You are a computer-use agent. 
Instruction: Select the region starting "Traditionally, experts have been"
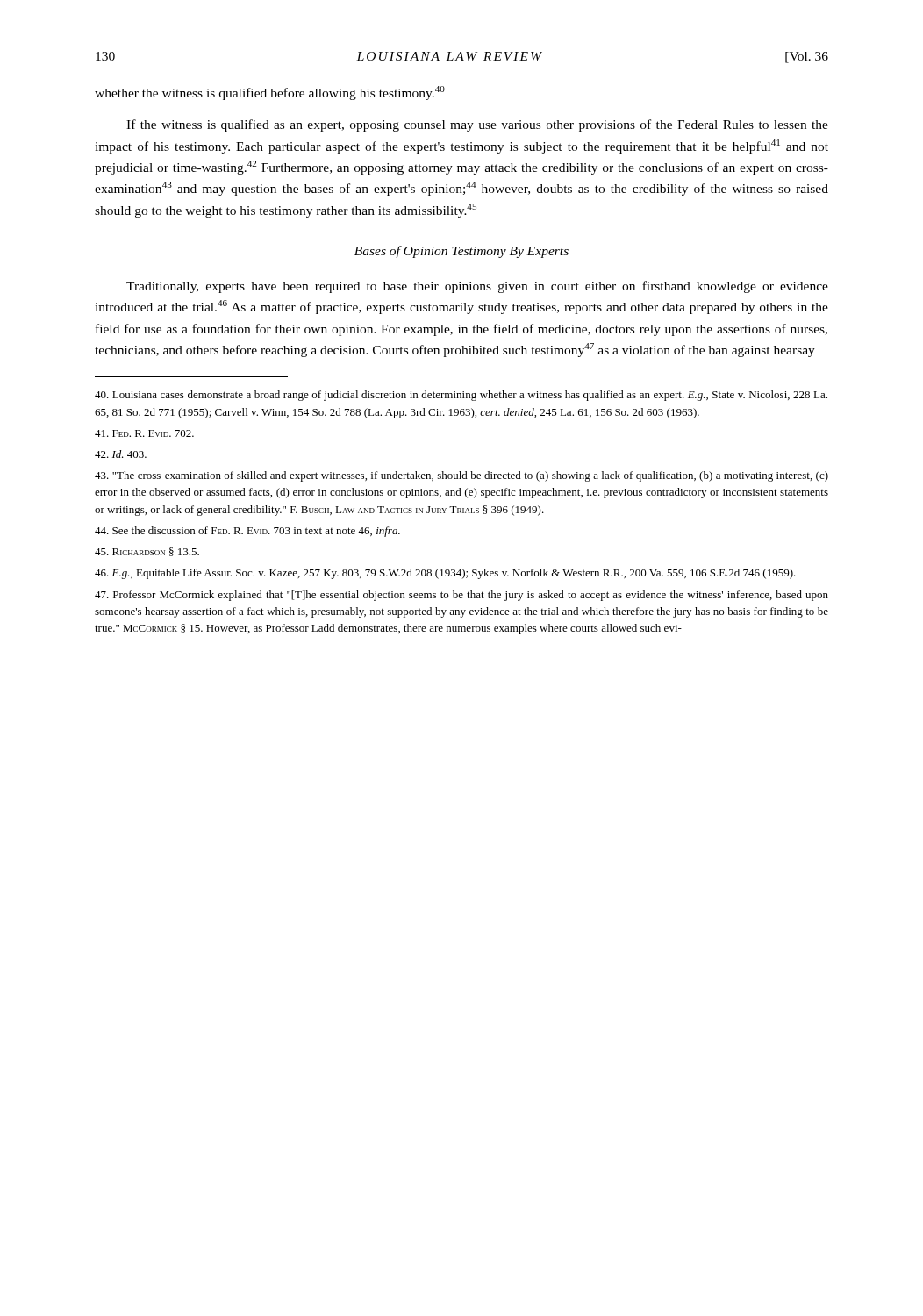click(x=462, y=318)
